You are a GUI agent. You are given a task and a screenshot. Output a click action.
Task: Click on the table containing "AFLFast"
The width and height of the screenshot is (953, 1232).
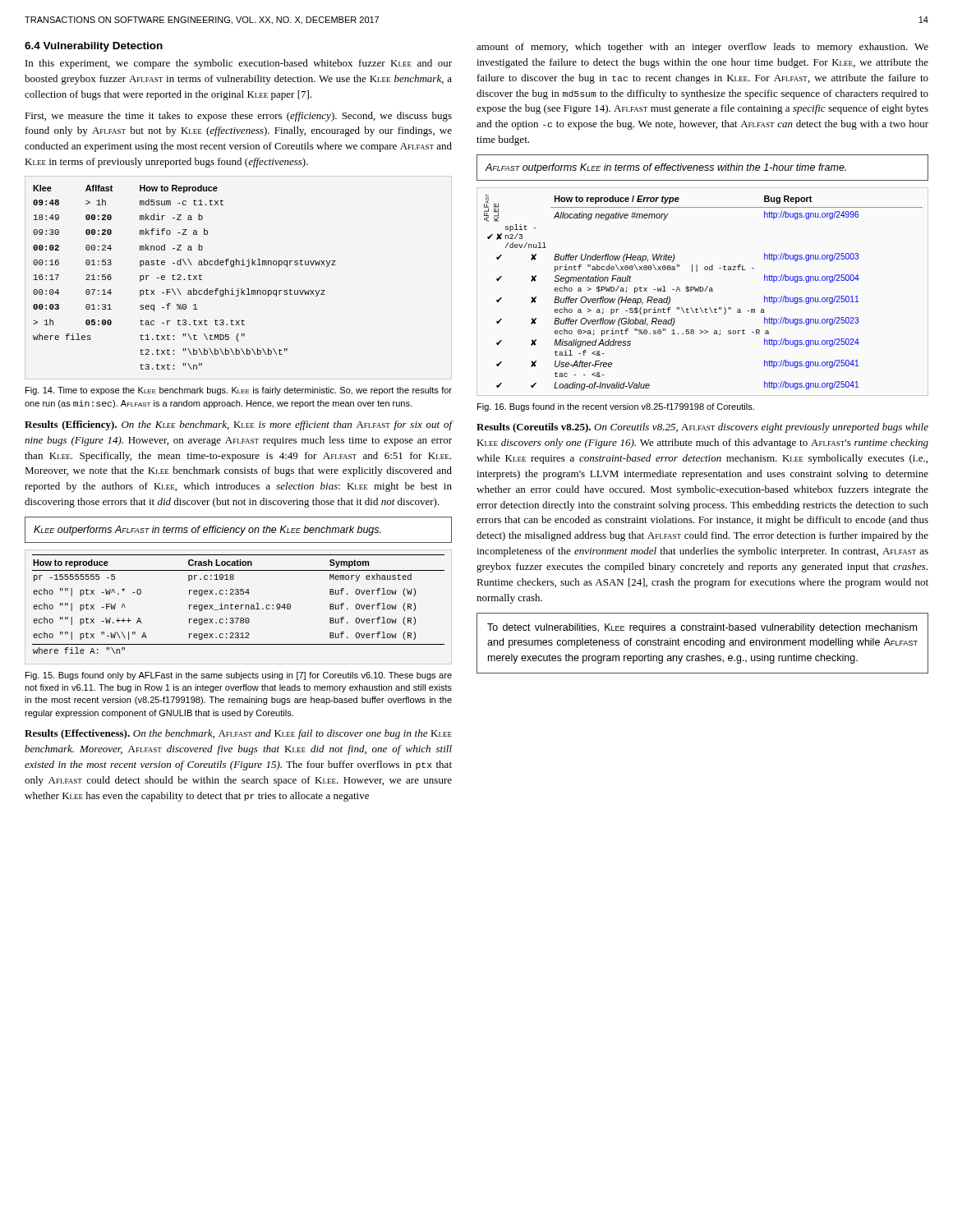pyautogui.click(x=702, y=292)
